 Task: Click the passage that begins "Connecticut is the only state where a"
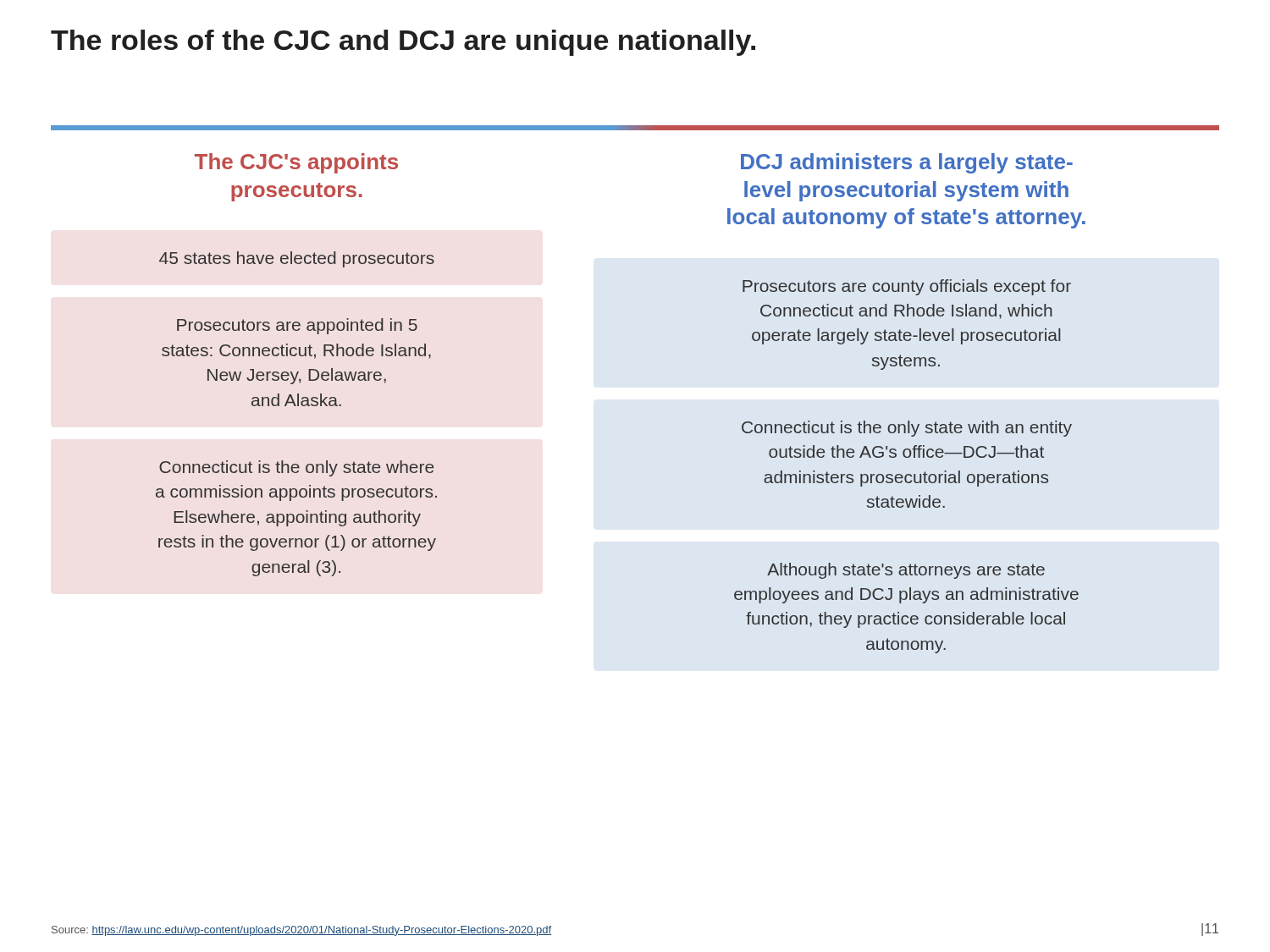click(x=297, y=516)
